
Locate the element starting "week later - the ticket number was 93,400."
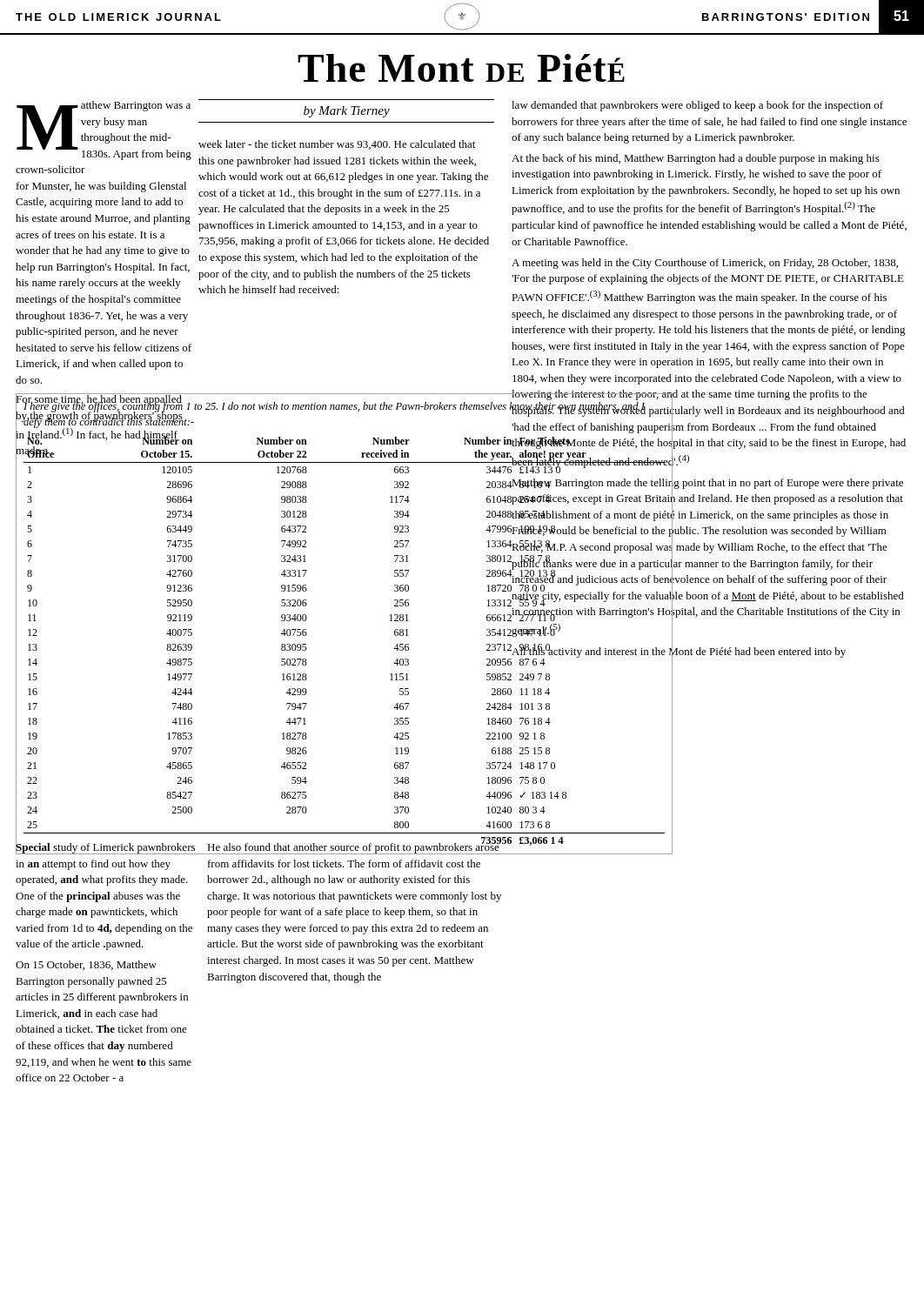[346, 217]
